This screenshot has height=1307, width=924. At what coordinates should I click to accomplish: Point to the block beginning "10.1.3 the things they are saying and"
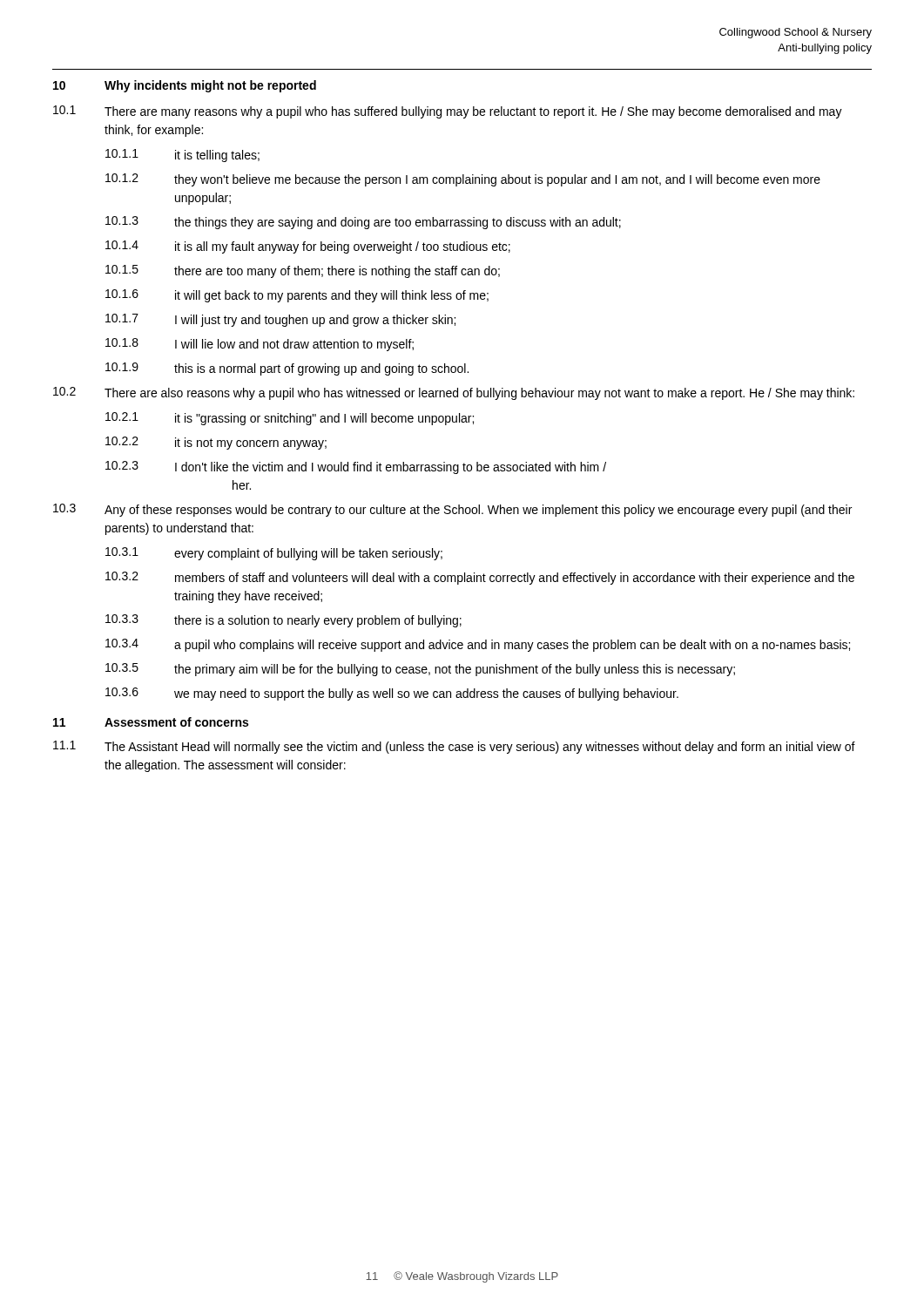tap(363, 223)
